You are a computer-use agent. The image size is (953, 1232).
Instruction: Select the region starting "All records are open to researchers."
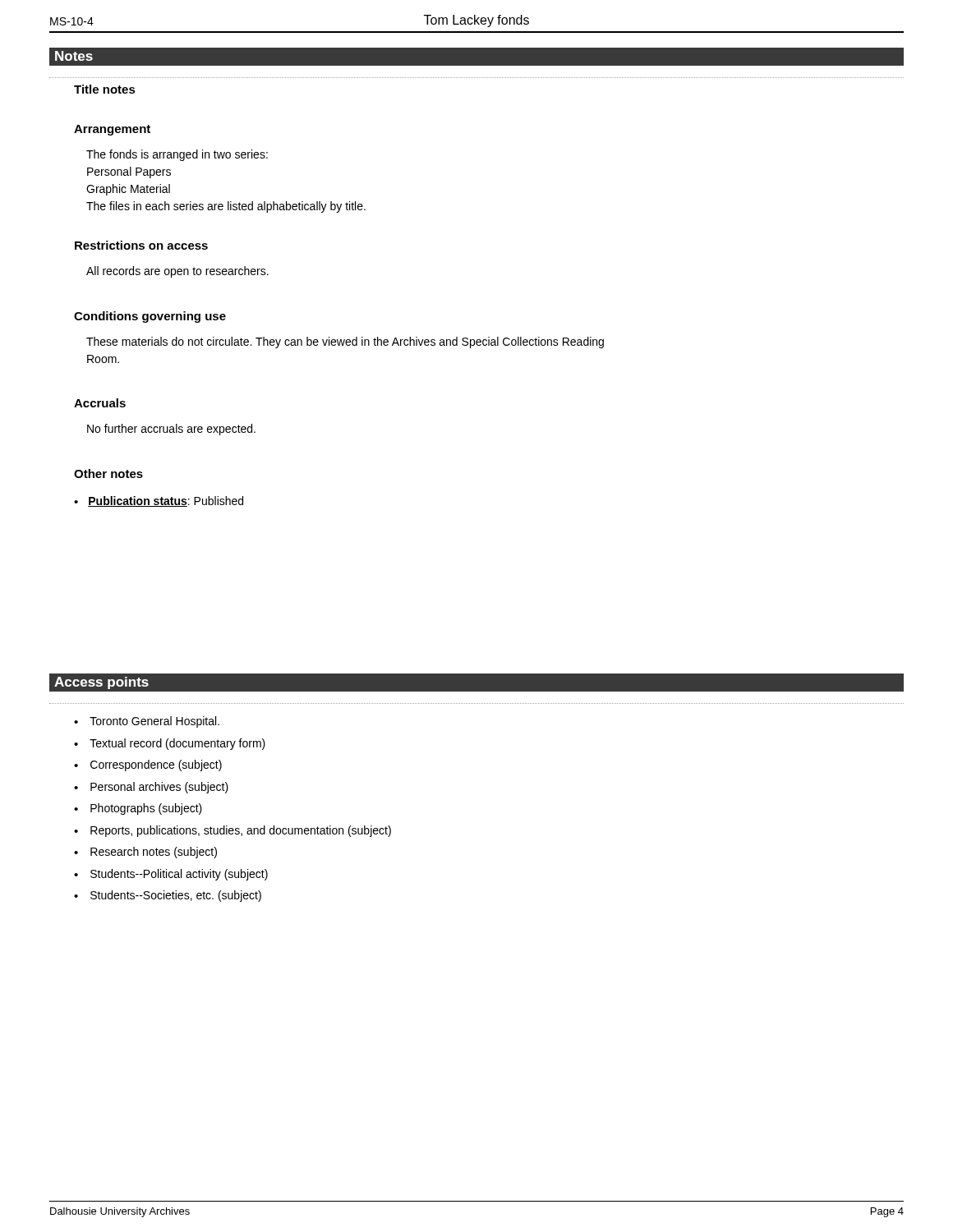pos(177,272)
